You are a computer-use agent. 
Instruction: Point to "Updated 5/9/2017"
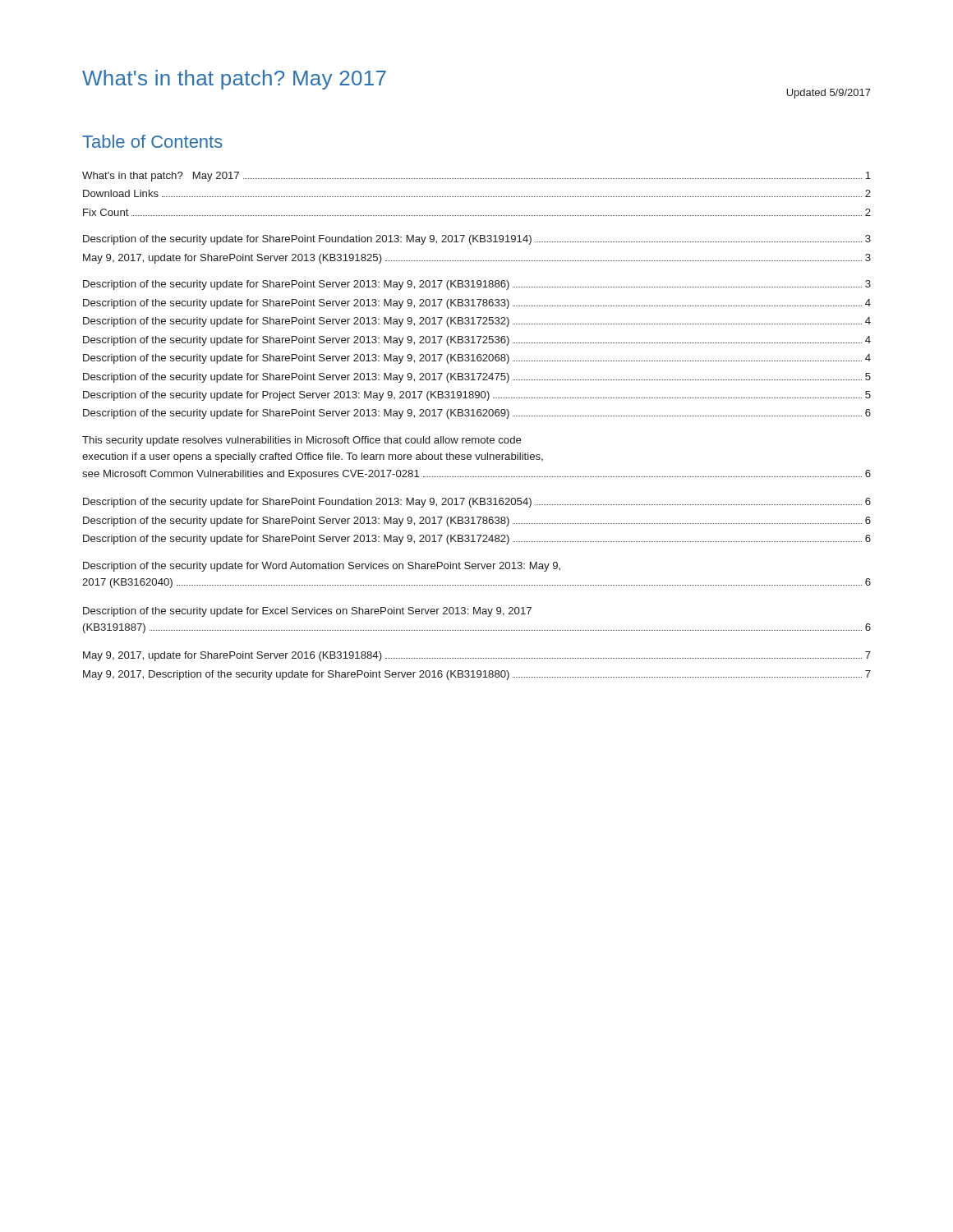(222, 89)
